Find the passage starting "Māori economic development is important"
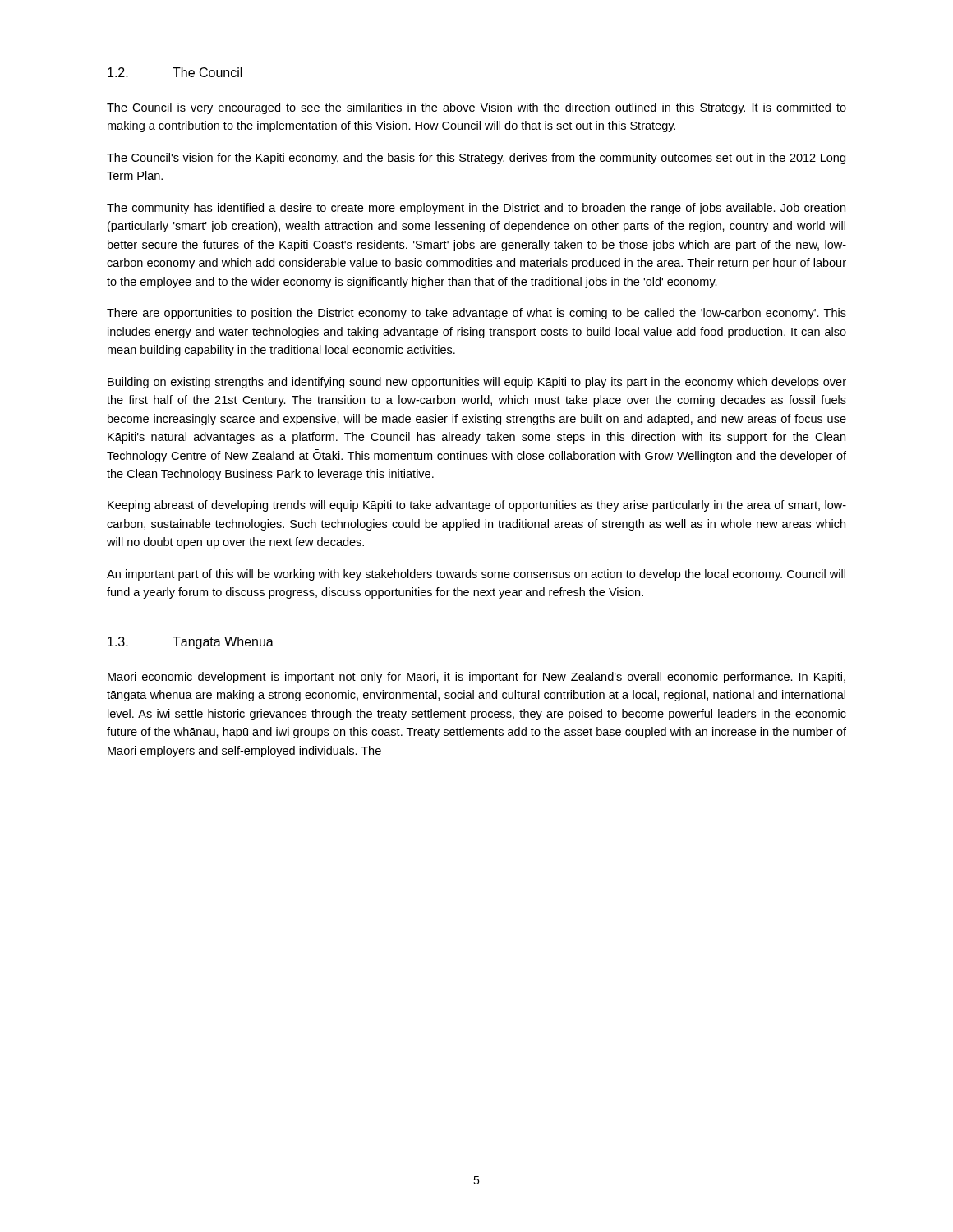This screenshot has height=1232, width=953. [x=476, y=714]
